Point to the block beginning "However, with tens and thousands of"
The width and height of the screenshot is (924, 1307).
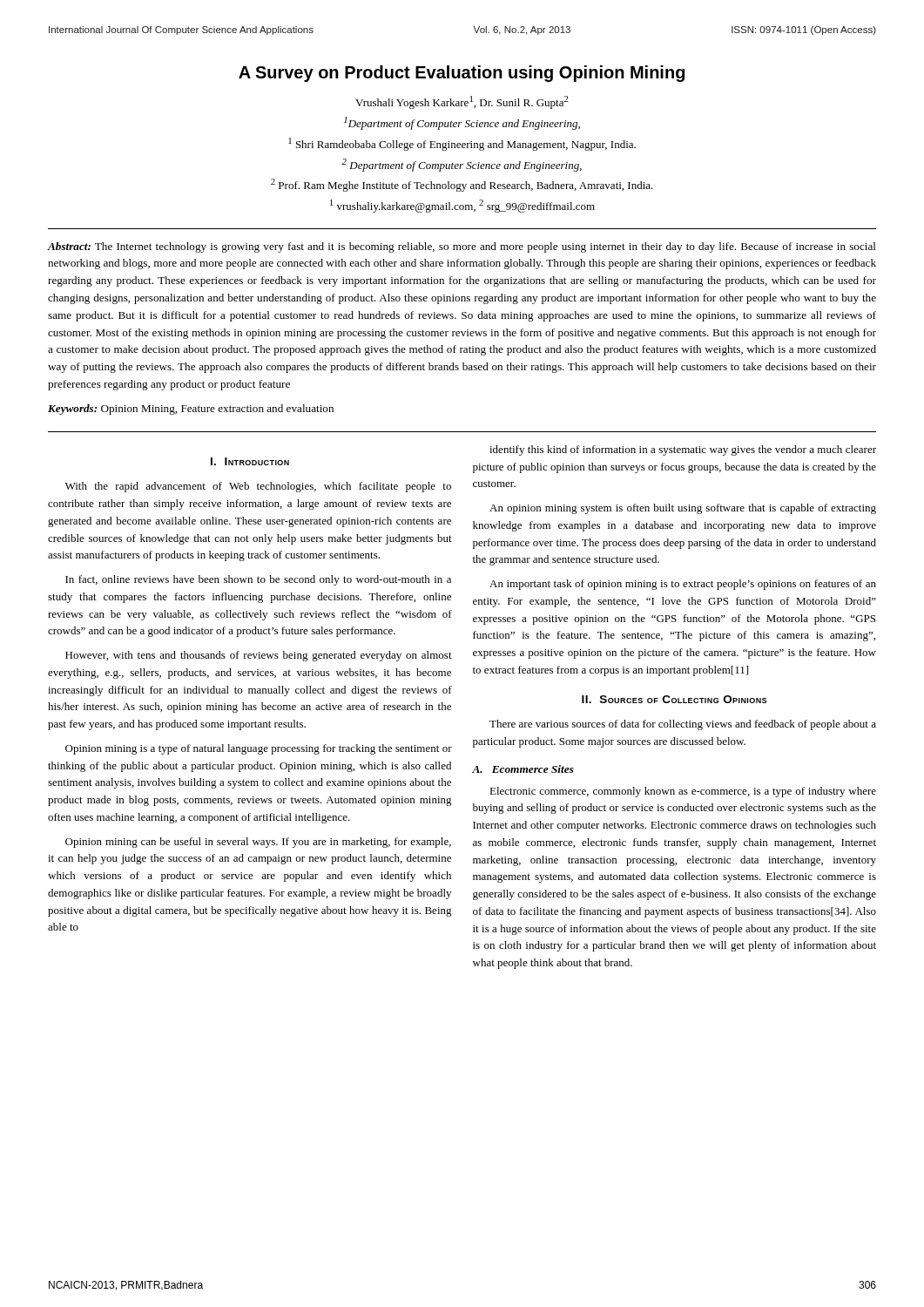[250, 689]
